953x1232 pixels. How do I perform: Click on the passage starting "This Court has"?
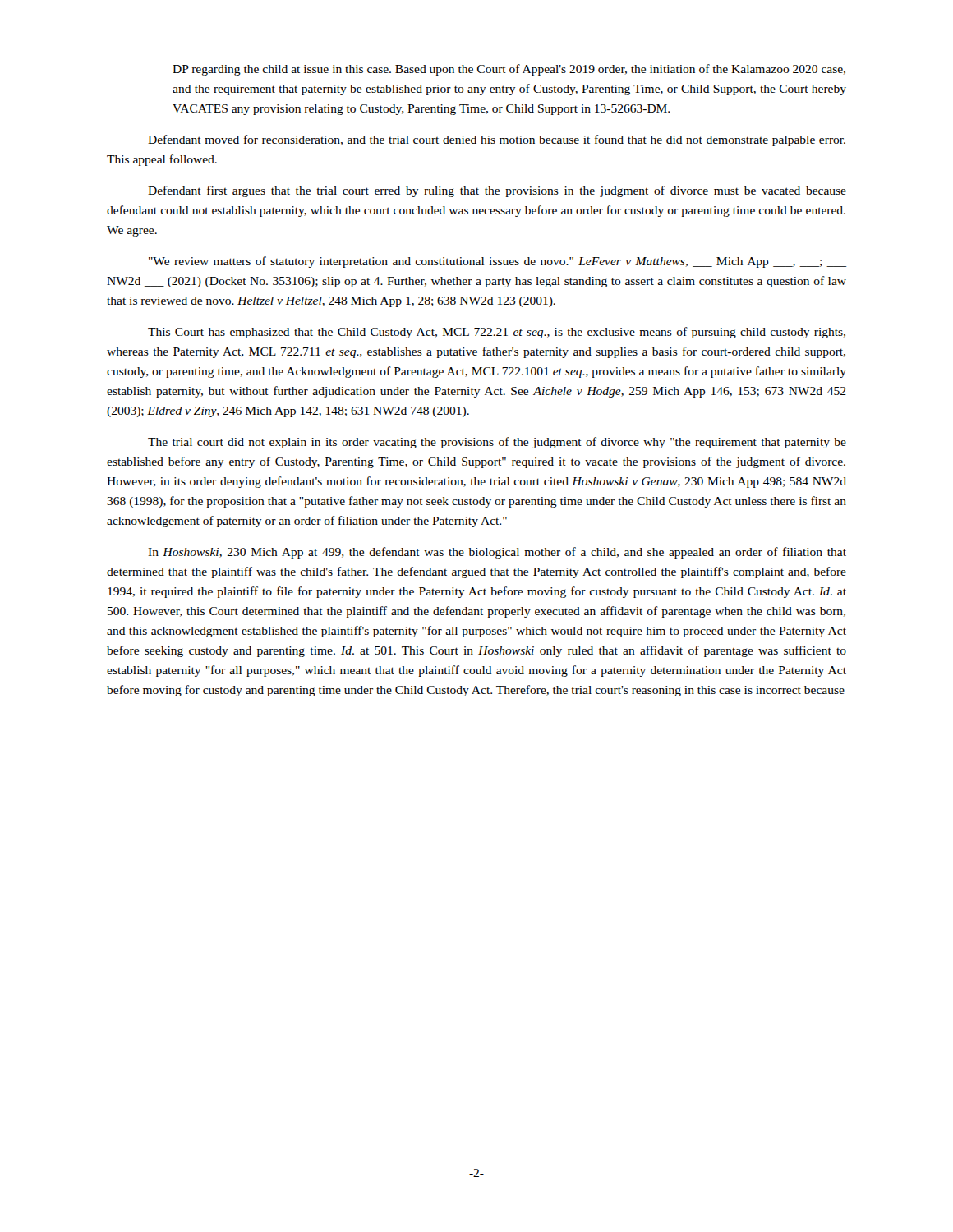476,371
